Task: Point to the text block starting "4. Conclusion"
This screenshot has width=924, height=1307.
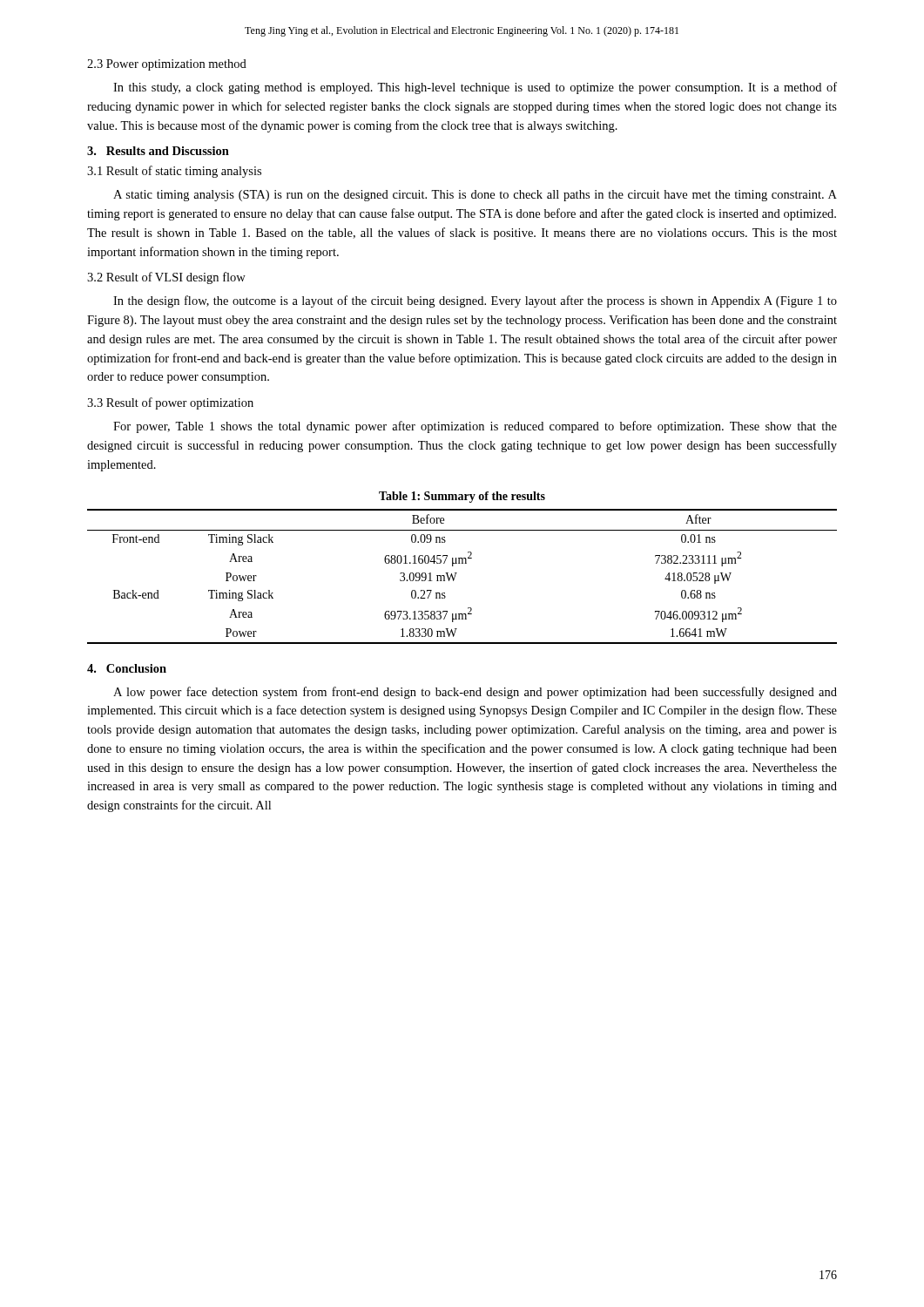Action: [x=127, y=668]
